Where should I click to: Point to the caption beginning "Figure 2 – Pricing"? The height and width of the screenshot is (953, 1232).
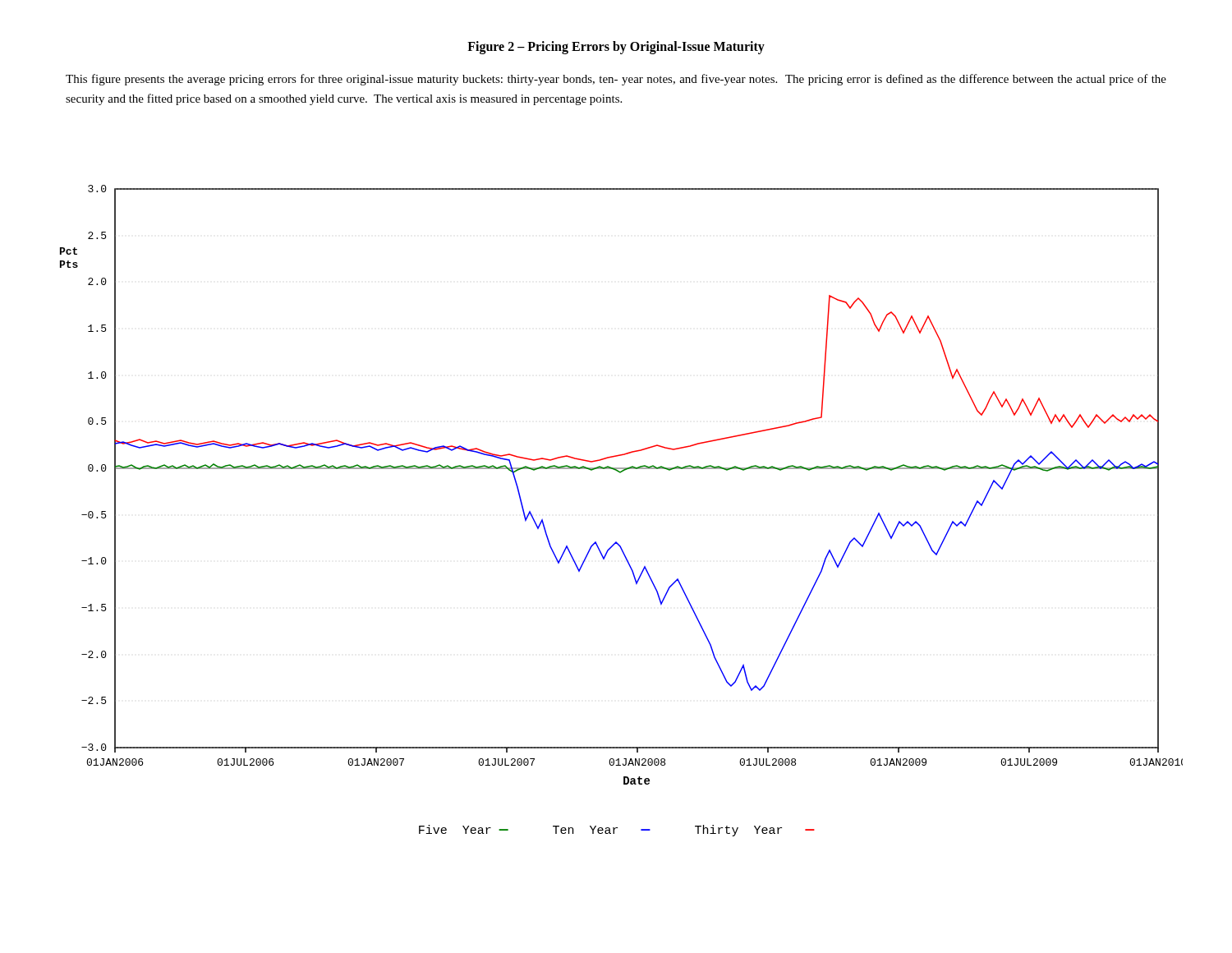[616, 46]
